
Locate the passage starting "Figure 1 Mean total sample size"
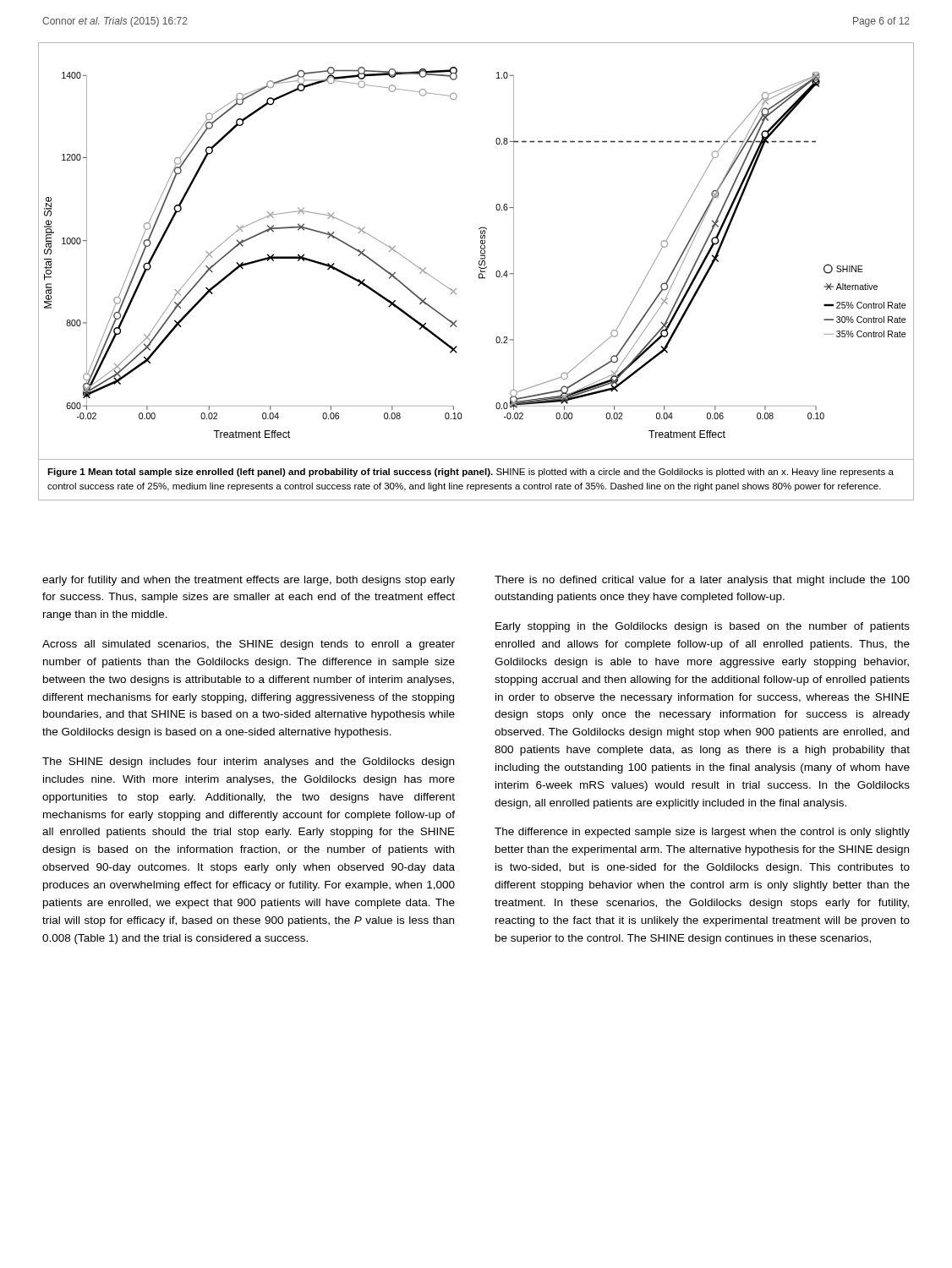(x=470, y=479)
